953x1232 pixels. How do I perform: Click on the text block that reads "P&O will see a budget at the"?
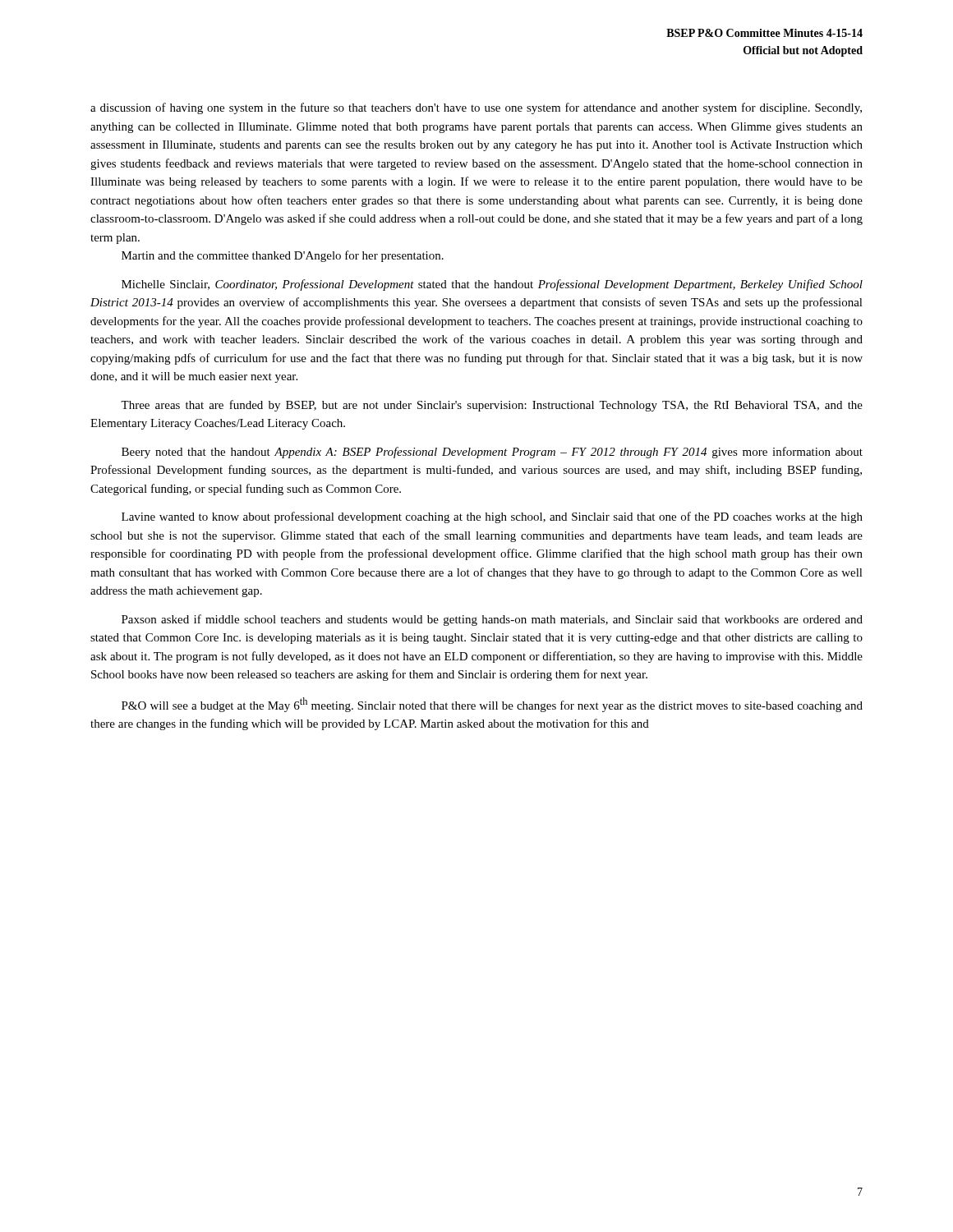click(x=476, y=713)
